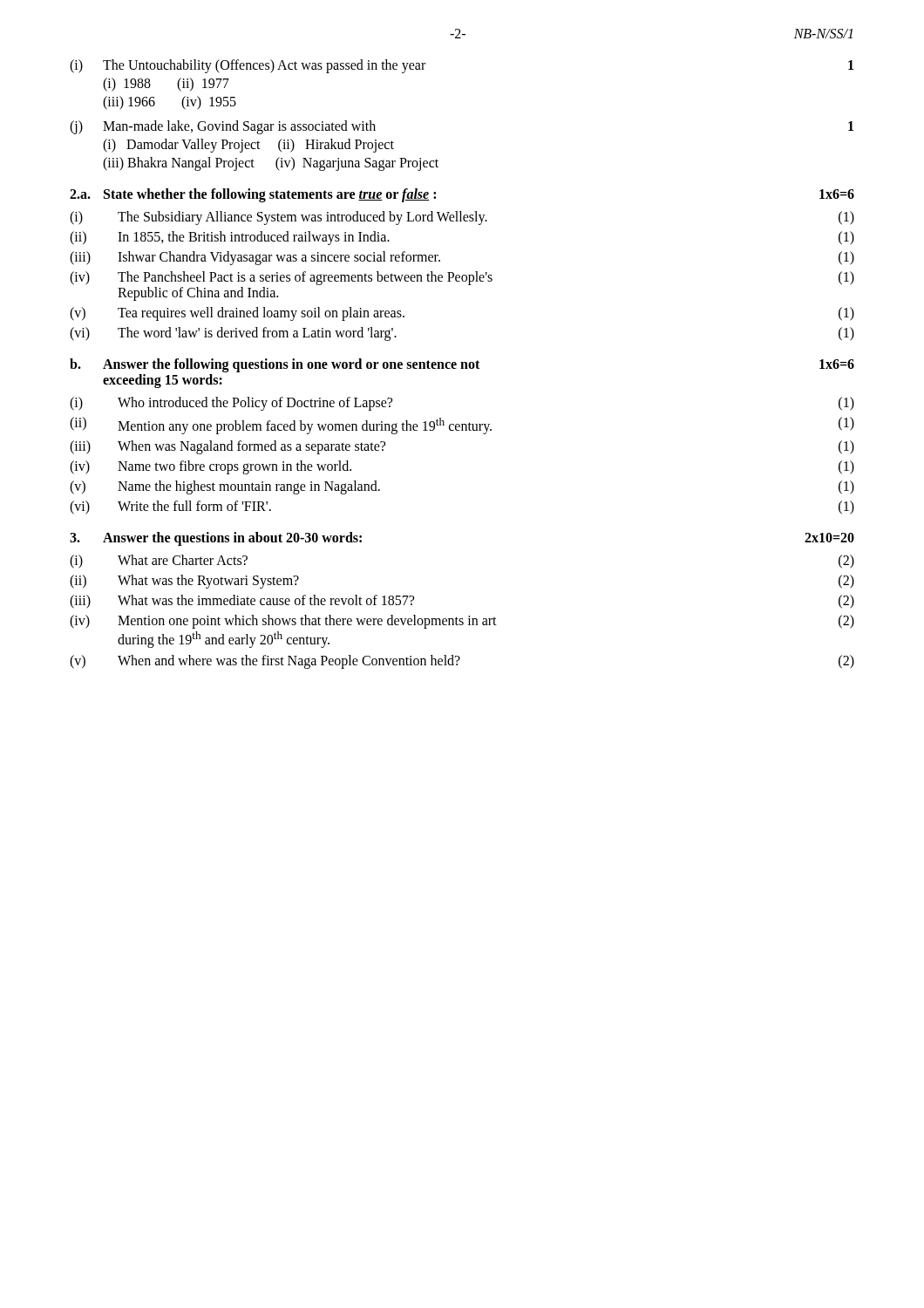Click the passage that begins "(i) The Subsidiary Alliance System was introduced"
The height and width of the screenshot is (1308, 924).
click(462, 217)
